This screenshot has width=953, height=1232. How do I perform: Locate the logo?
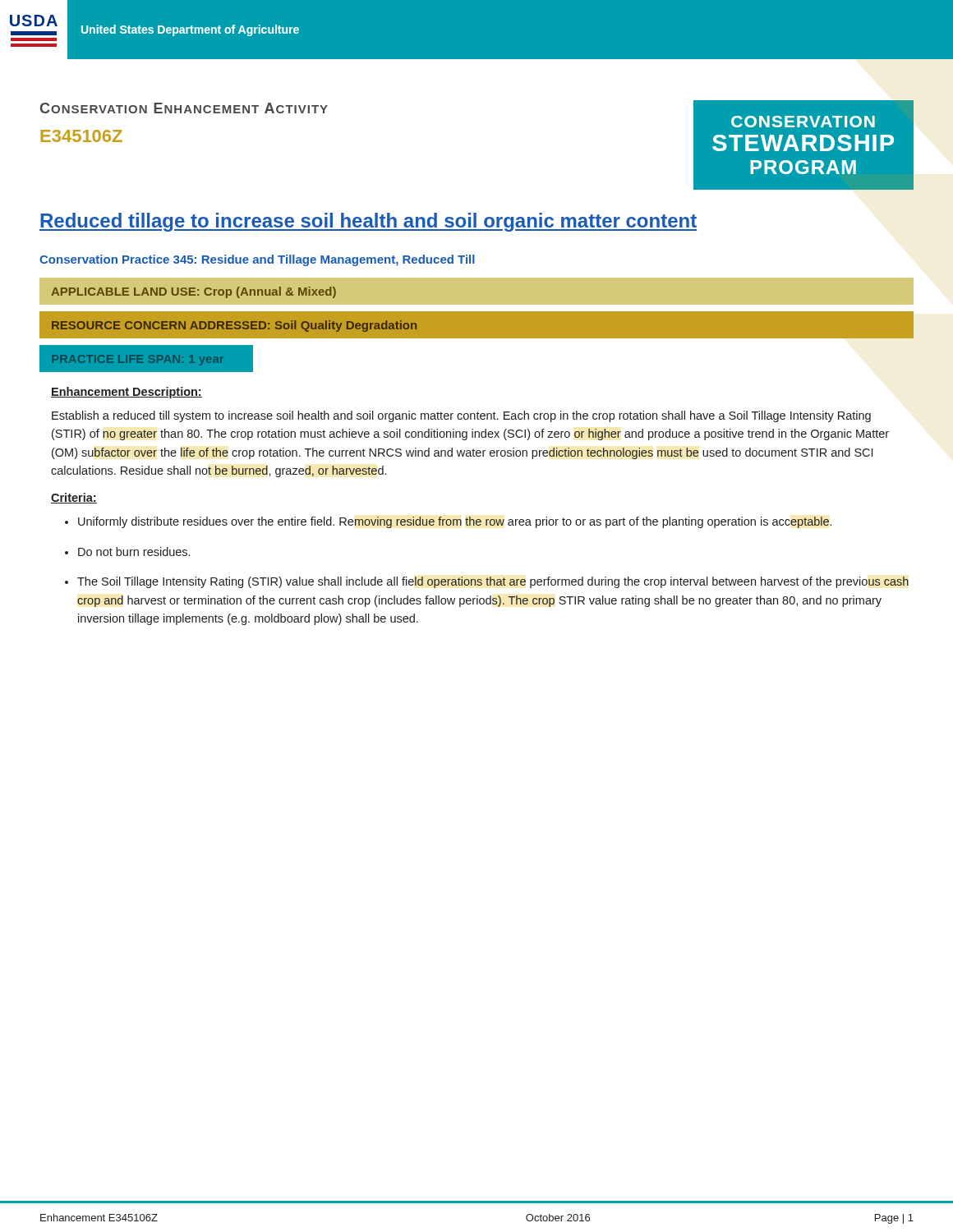(804, 145)
